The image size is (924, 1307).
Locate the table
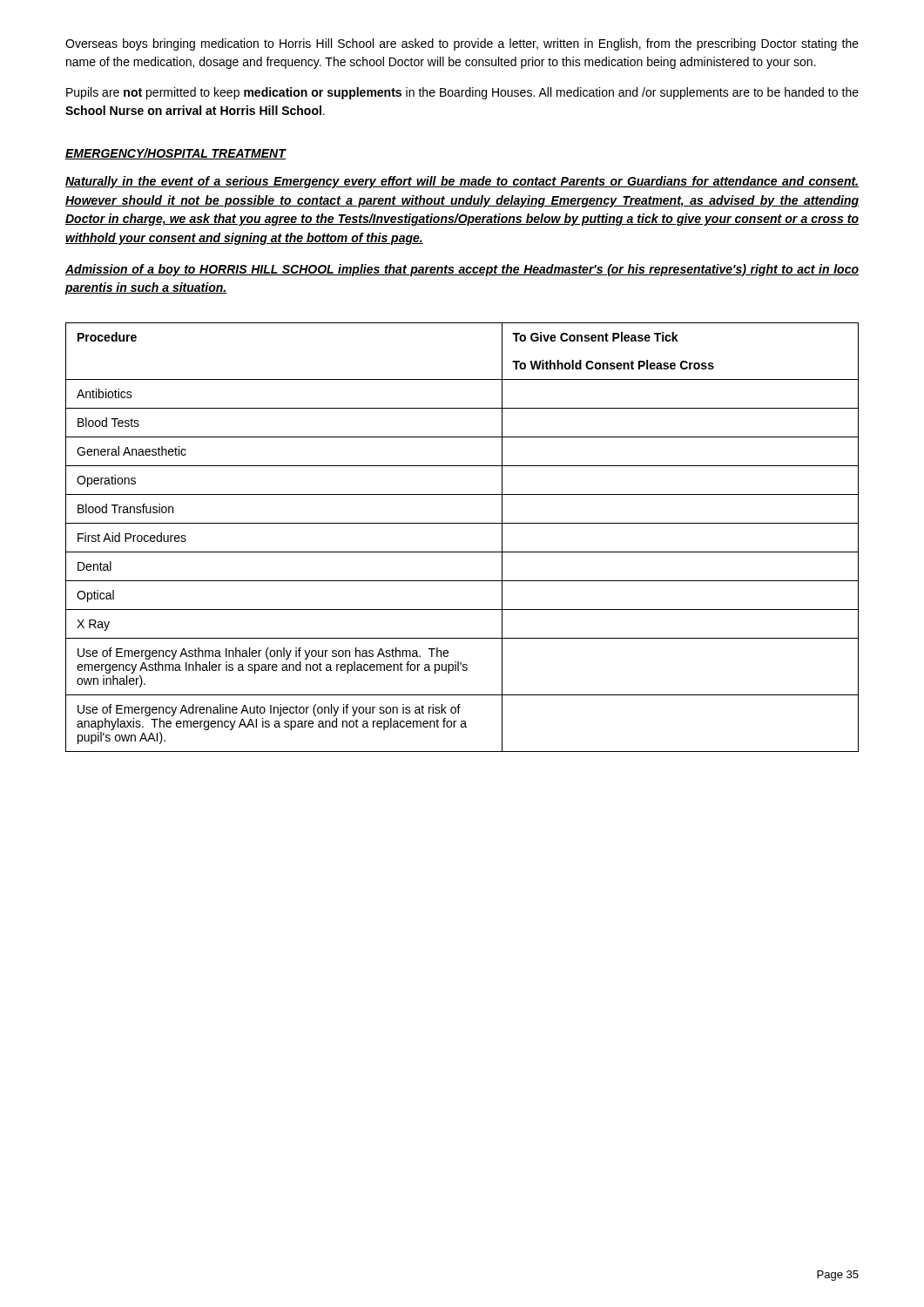(462, 537)
